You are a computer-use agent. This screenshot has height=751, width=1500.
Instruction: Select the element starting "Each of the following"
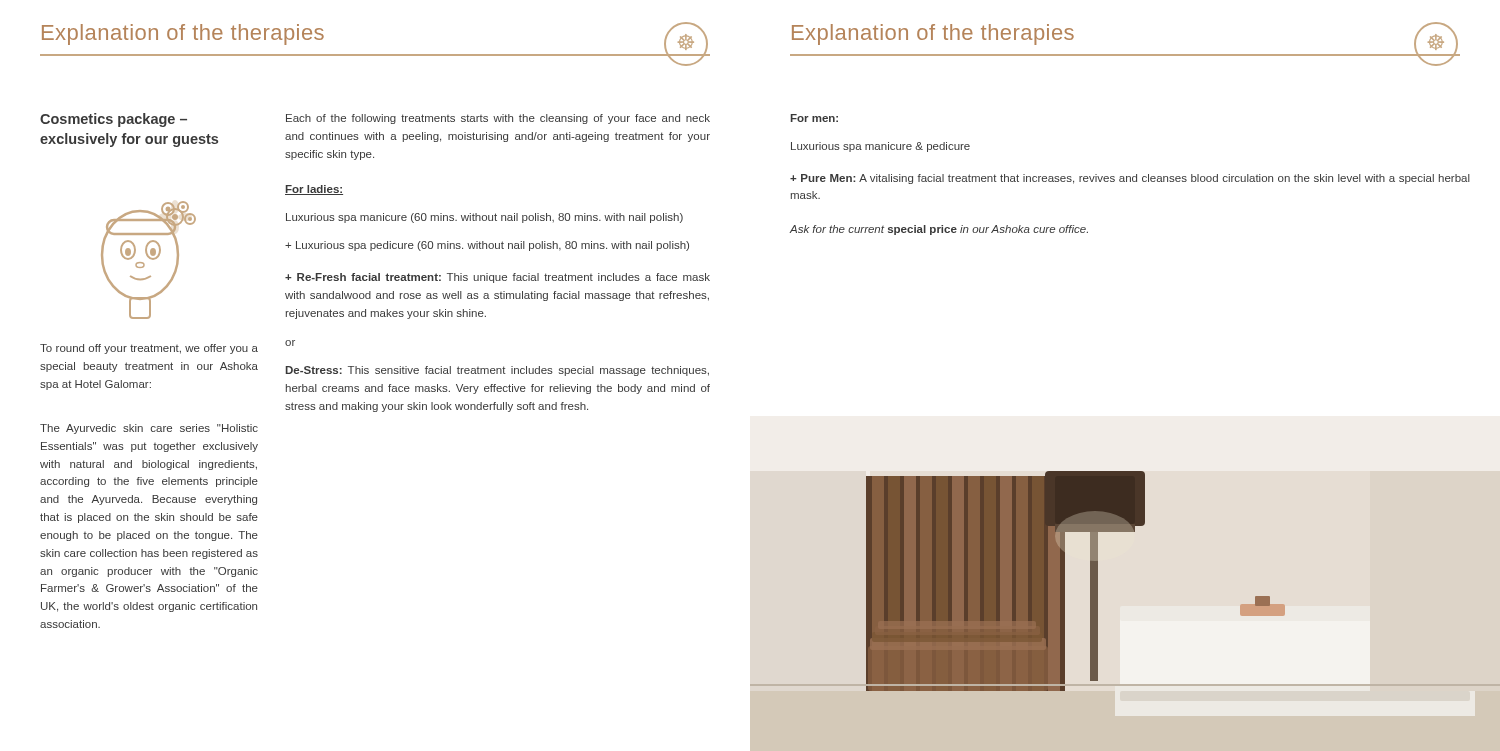pyautogui.click(x=497, y=137)
